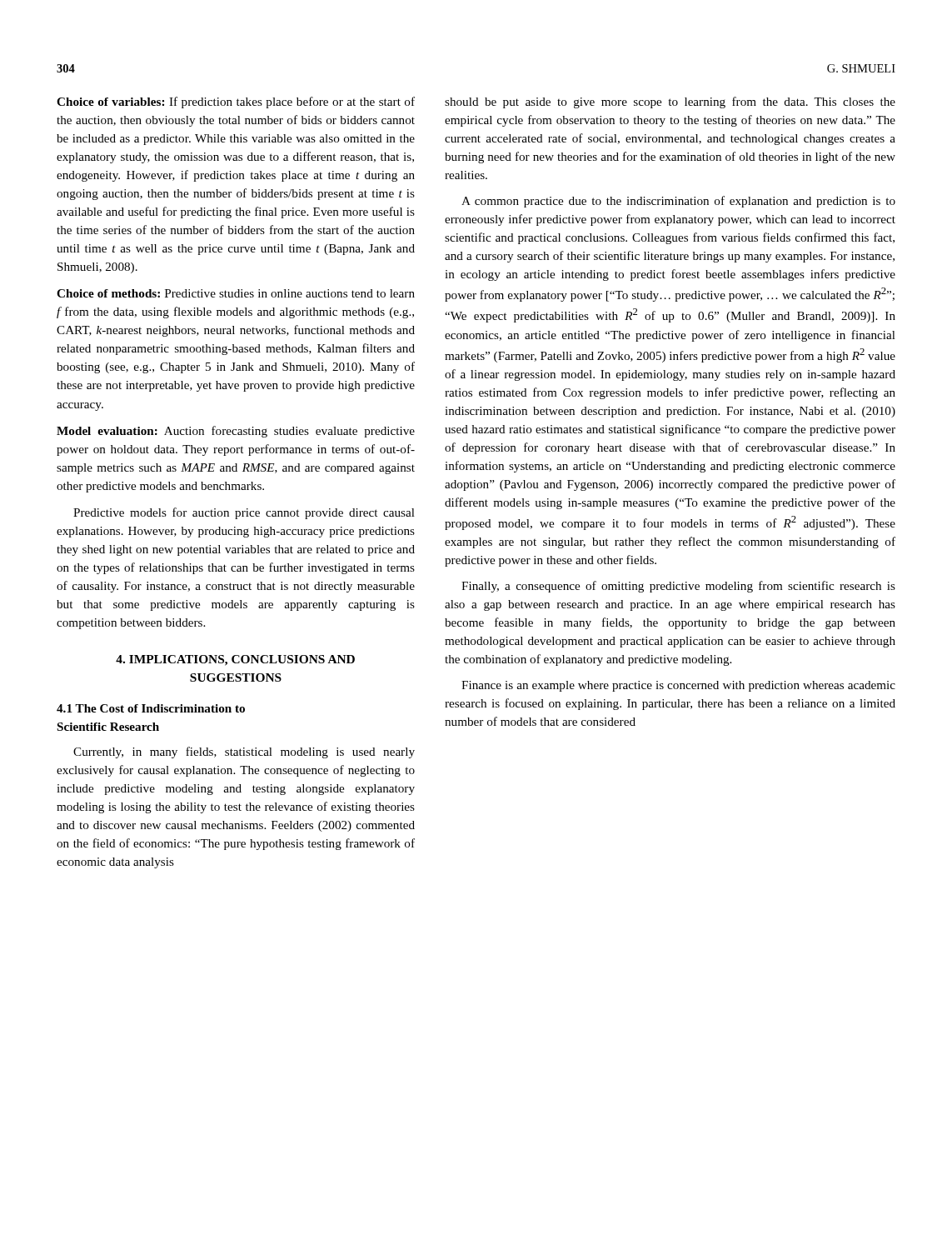Locate the text block with the text "Currently, in many"

point(236,806)
